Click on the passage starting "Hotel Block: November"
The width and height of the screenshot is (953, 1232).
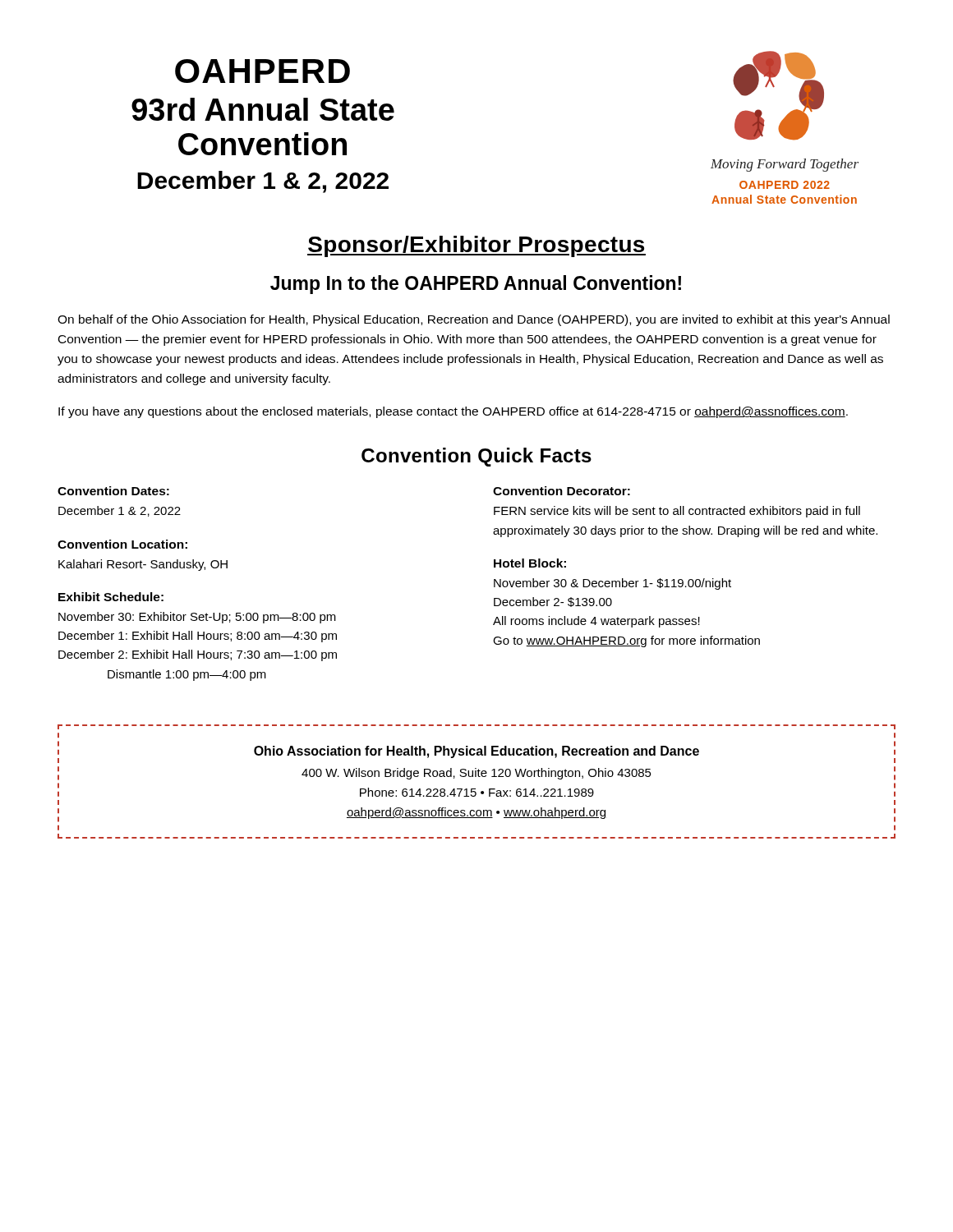coord(530,563)
